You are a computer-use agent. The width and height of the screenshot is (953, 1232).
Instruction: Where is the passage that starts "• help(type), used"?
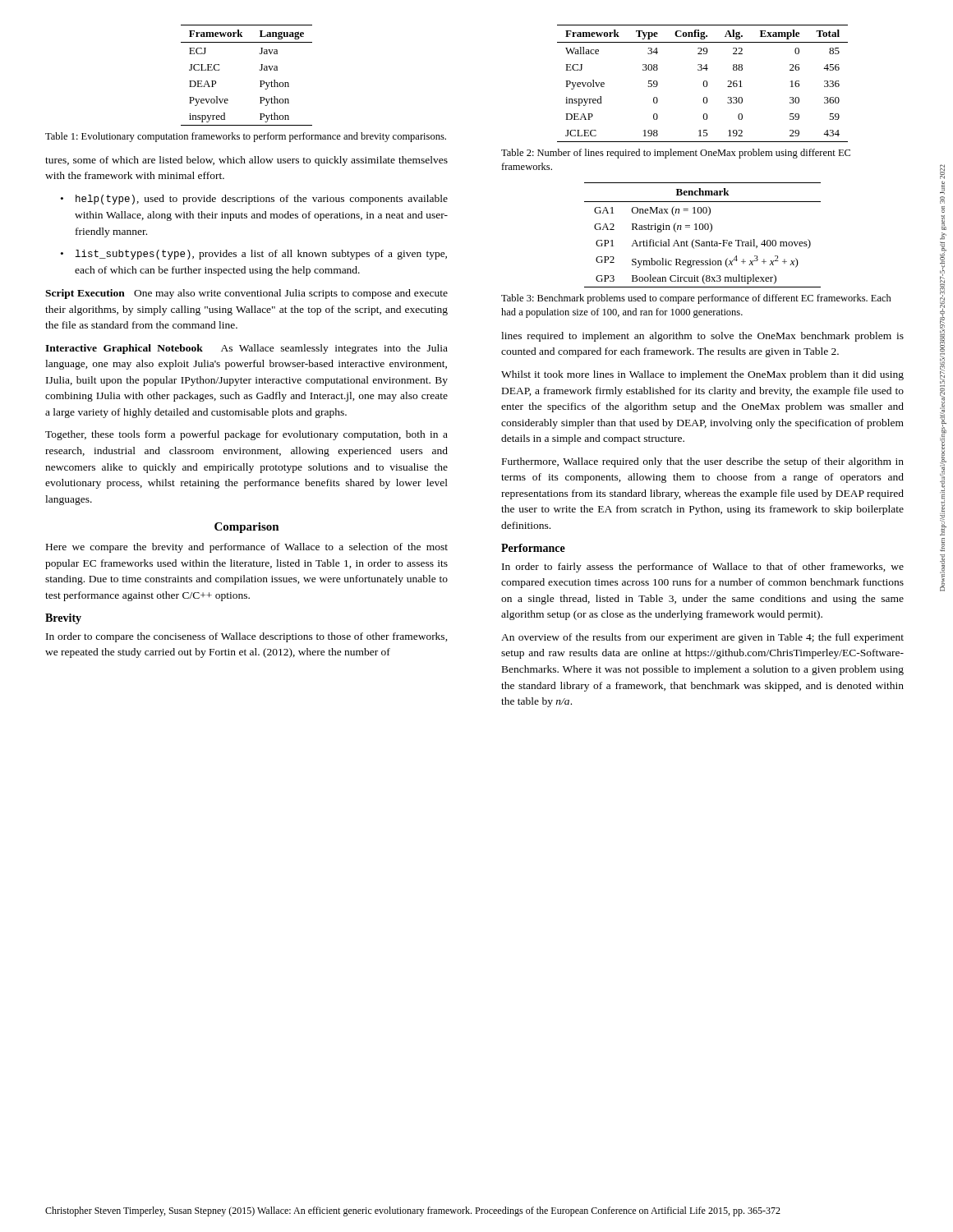254,215
